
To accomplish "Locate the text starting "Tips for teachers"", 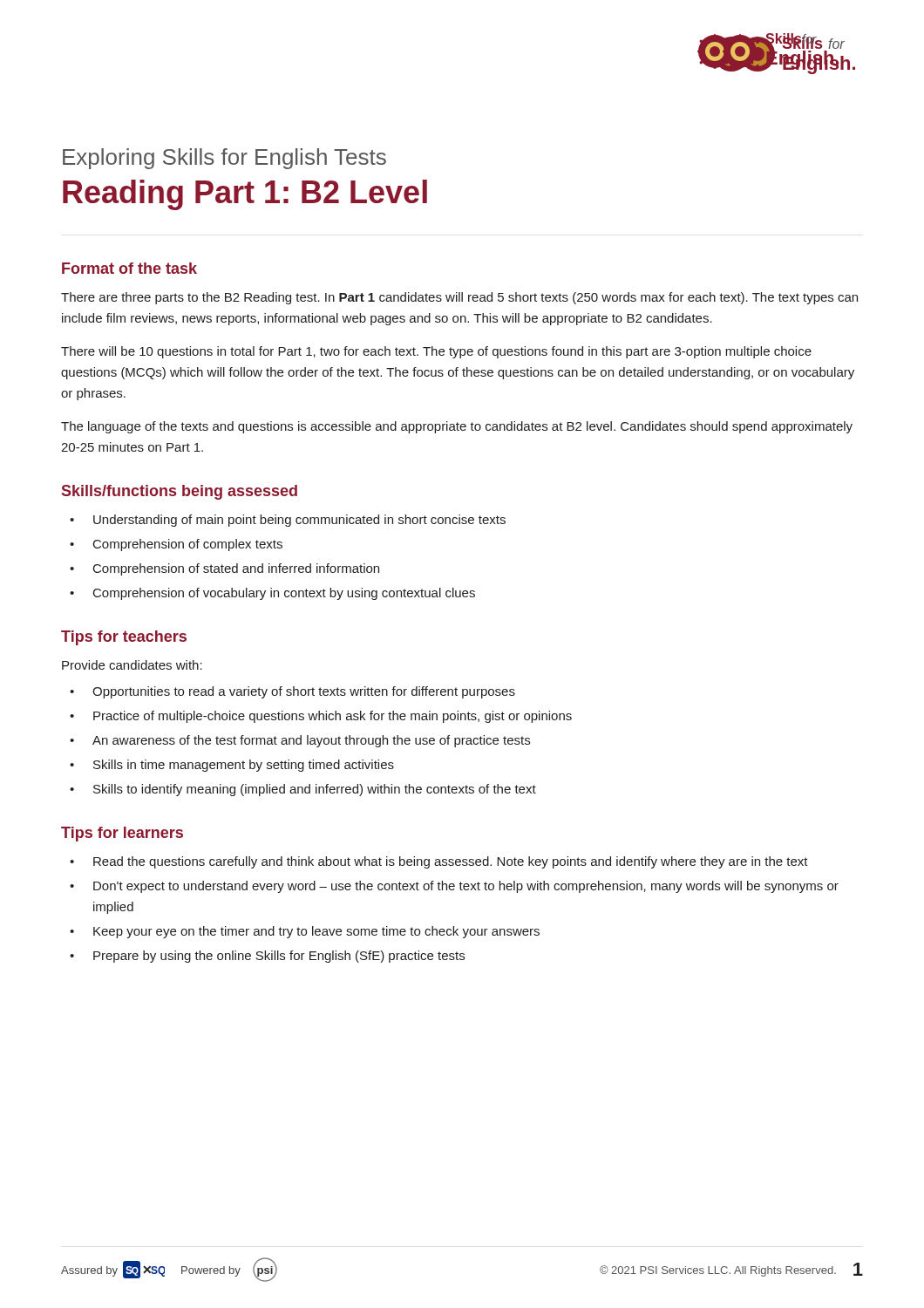I will pos(124,637).
